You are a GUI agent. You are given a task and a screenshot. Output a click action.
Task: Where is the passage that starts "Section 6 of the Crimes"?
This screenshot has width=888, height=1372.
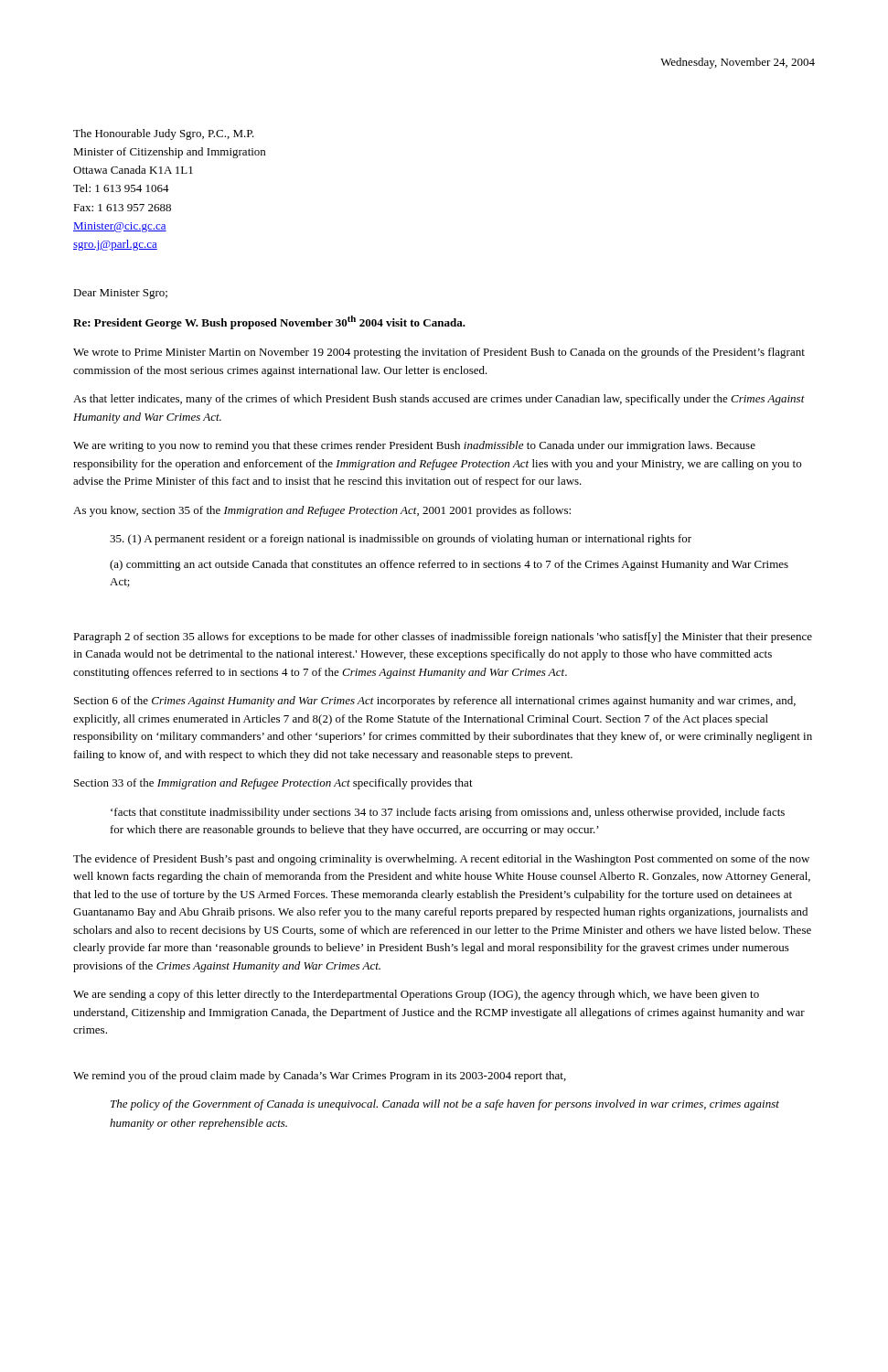click(x=443, y=727)
